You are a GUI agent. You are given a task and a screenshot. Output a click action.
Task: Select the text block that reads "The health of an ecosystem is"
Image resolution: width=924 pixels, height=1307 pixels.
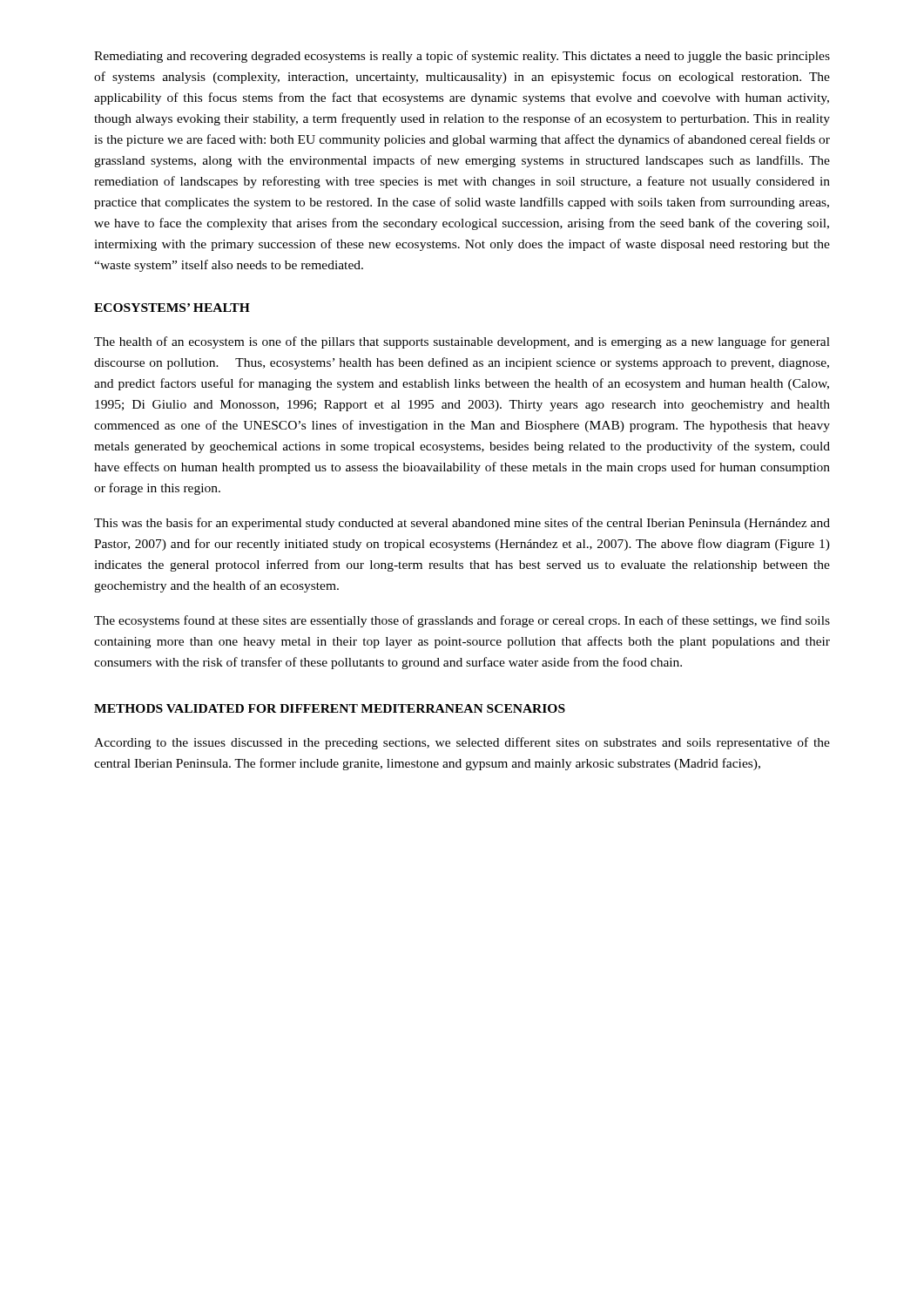point(462,415)
